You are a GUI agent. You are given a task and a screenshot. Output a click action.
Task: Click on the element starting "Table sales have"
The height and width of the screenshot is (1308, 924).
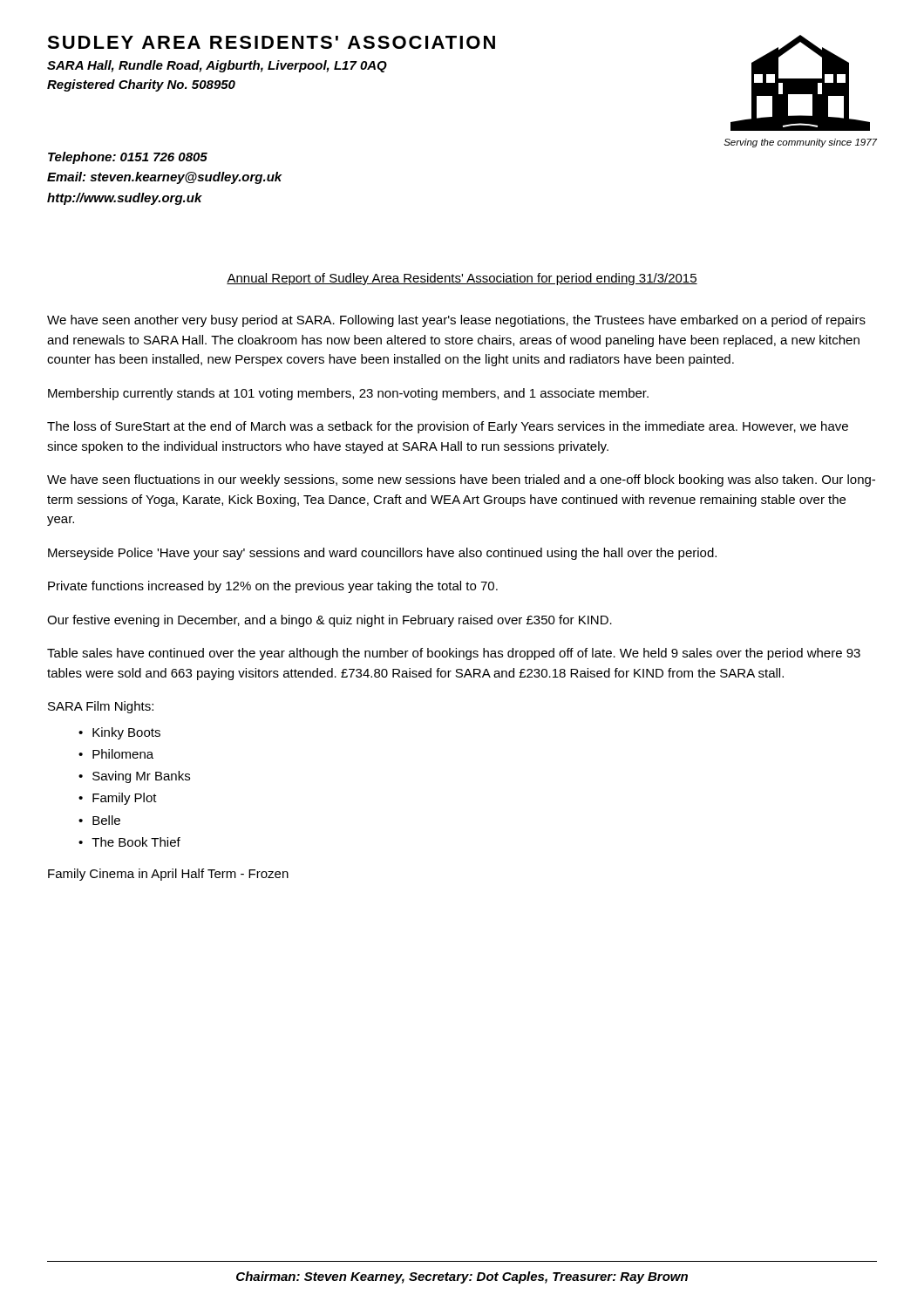(462, 663)
